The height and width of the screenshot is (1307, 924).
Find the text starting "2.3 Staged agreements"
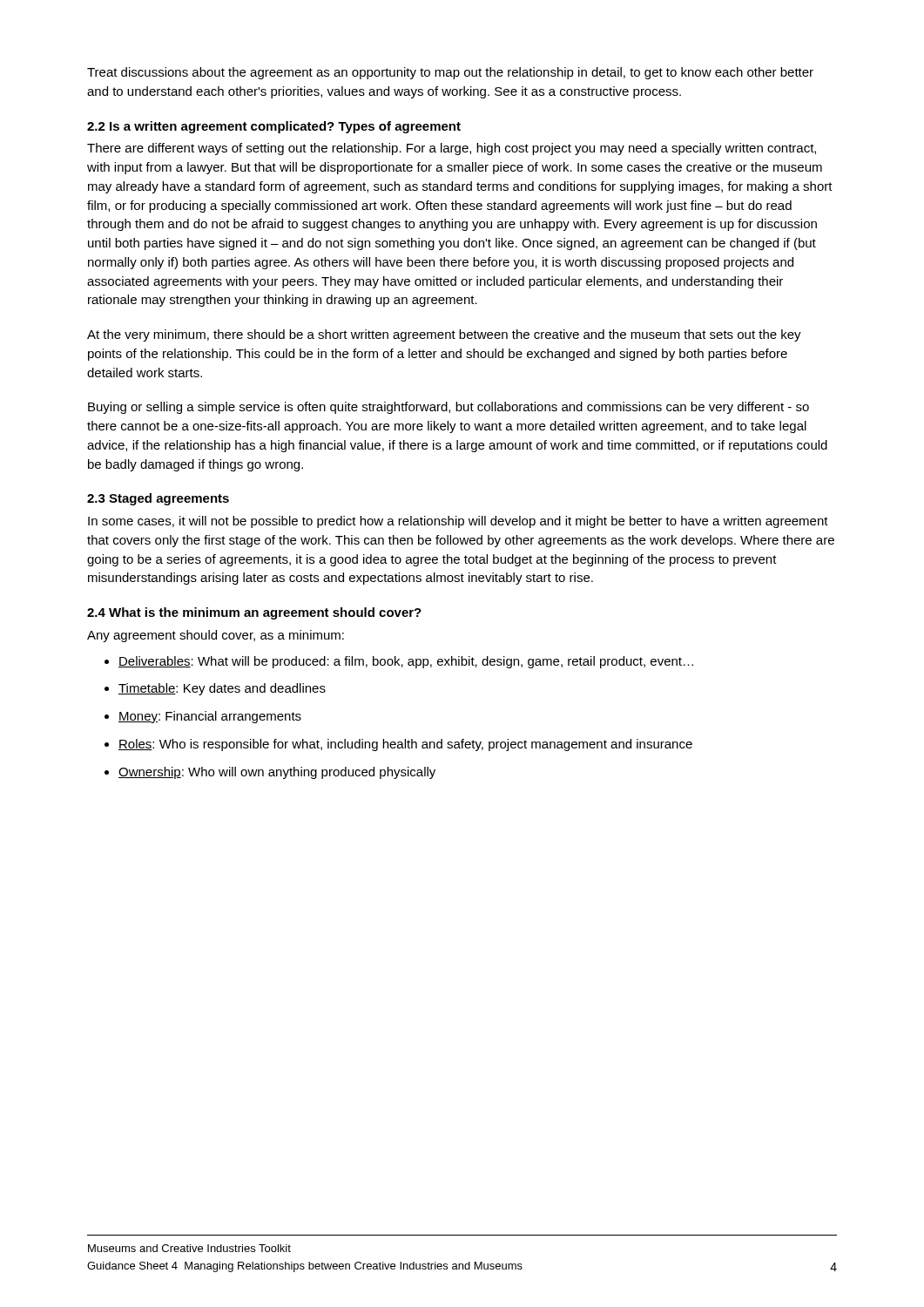click(x=158, y=498)
